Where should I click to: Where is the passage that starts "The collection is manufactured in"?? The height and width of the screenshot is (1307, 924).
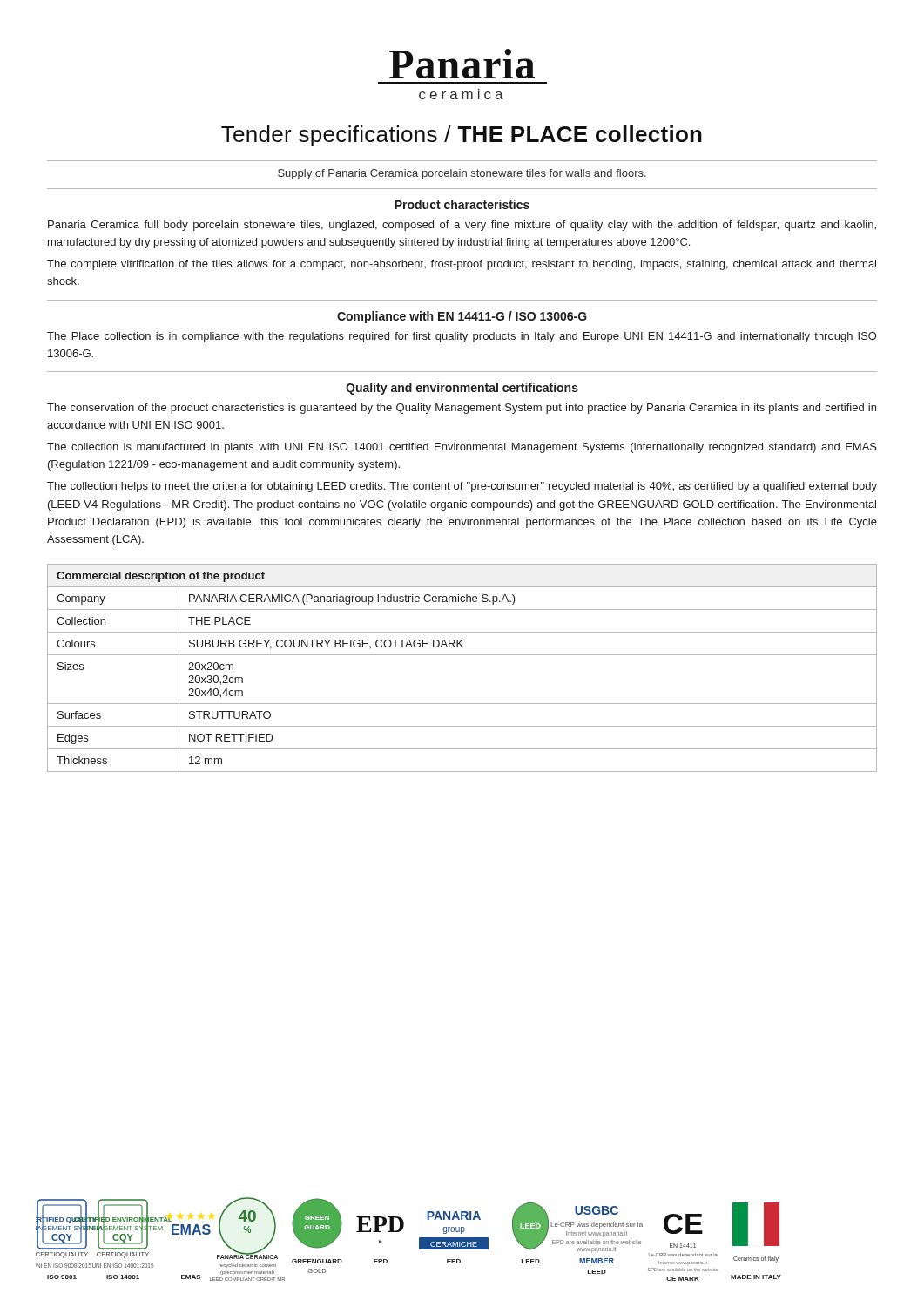462,455
